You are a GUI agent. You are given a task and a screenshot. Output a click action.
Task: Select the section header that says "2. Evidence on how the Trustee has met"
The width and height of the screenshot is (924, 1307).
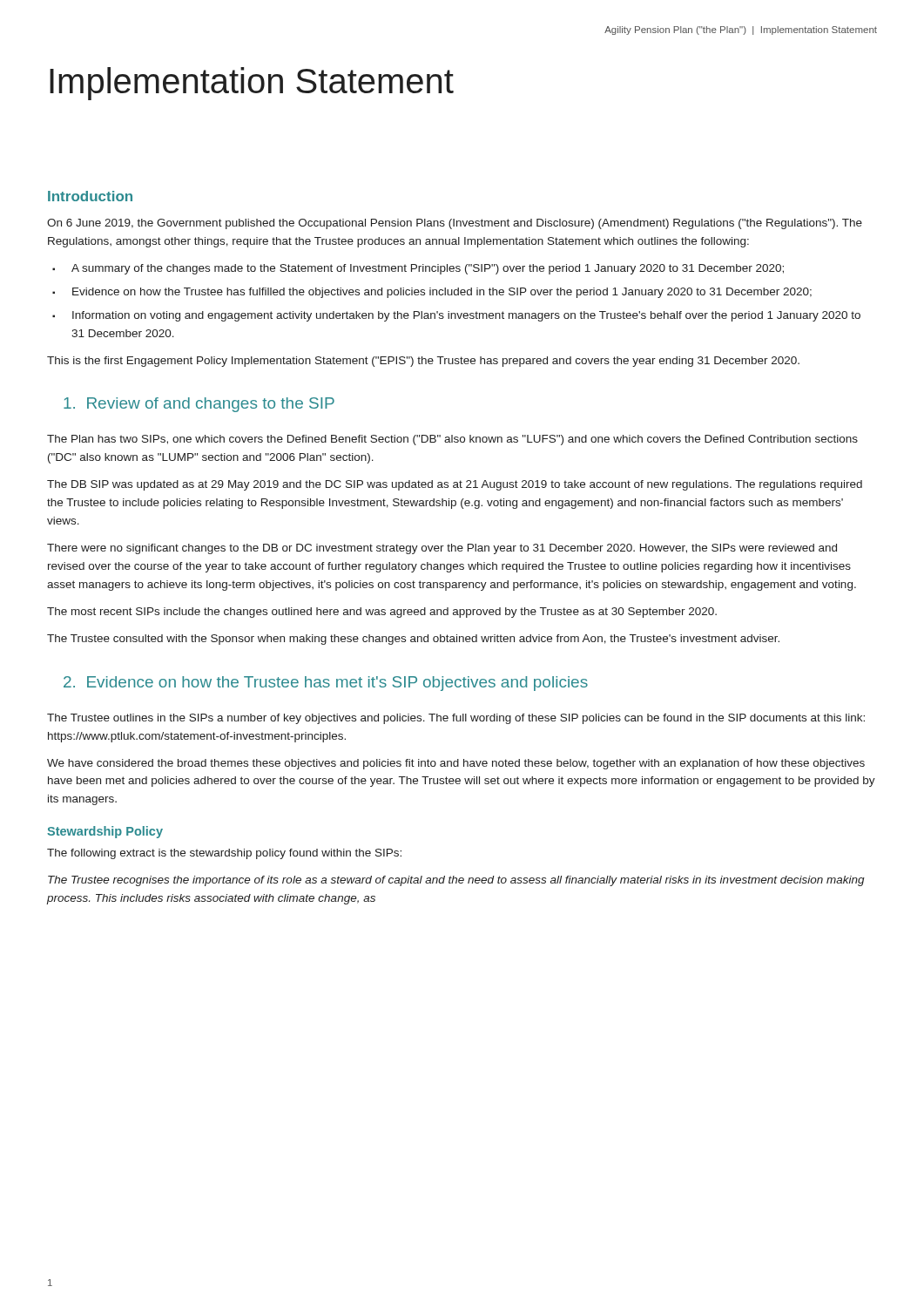(x=325, y=681)
